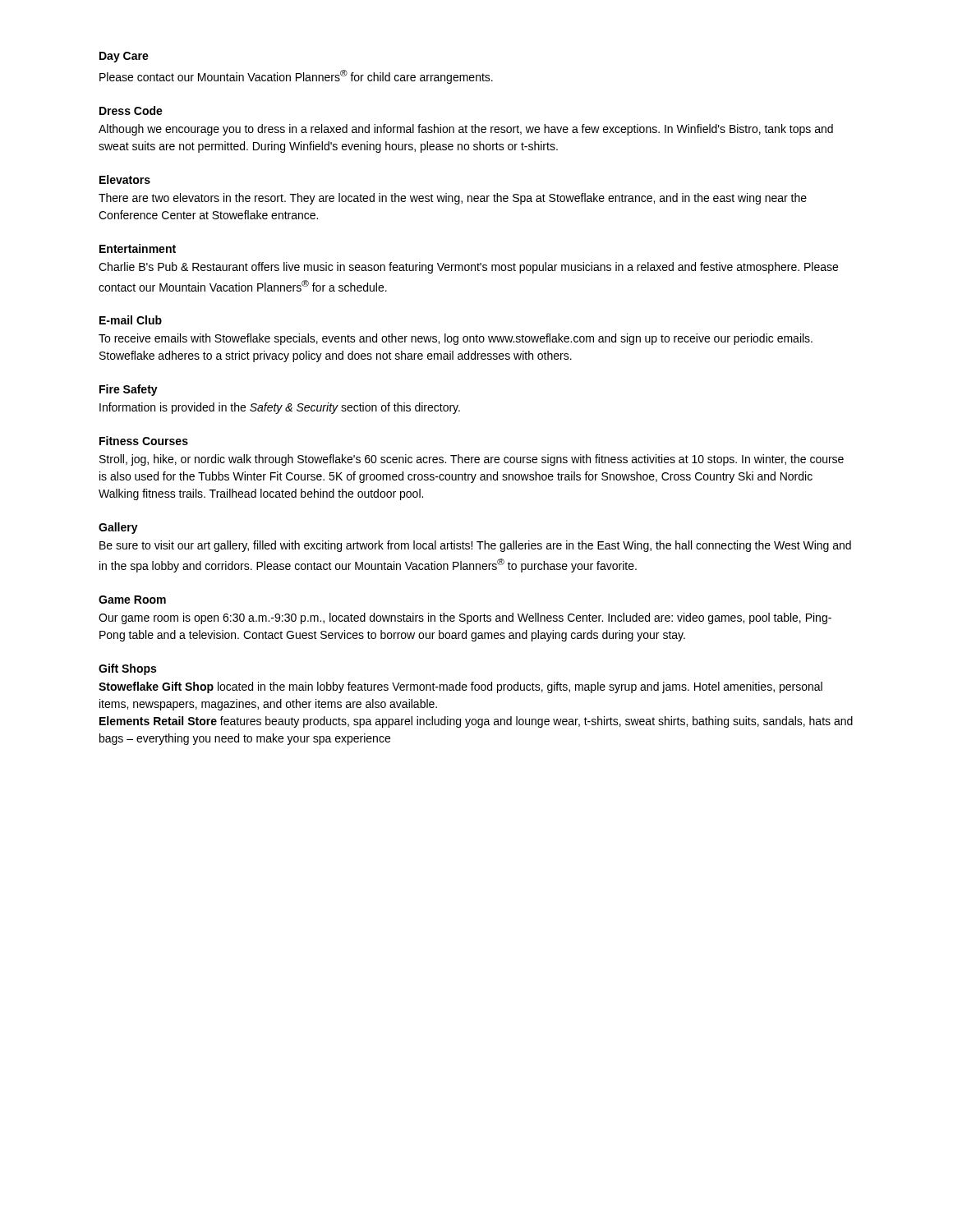Point to "Day Care"
Image resolution: width=953 pixels, height=1232 pixels.
(124, 56)
